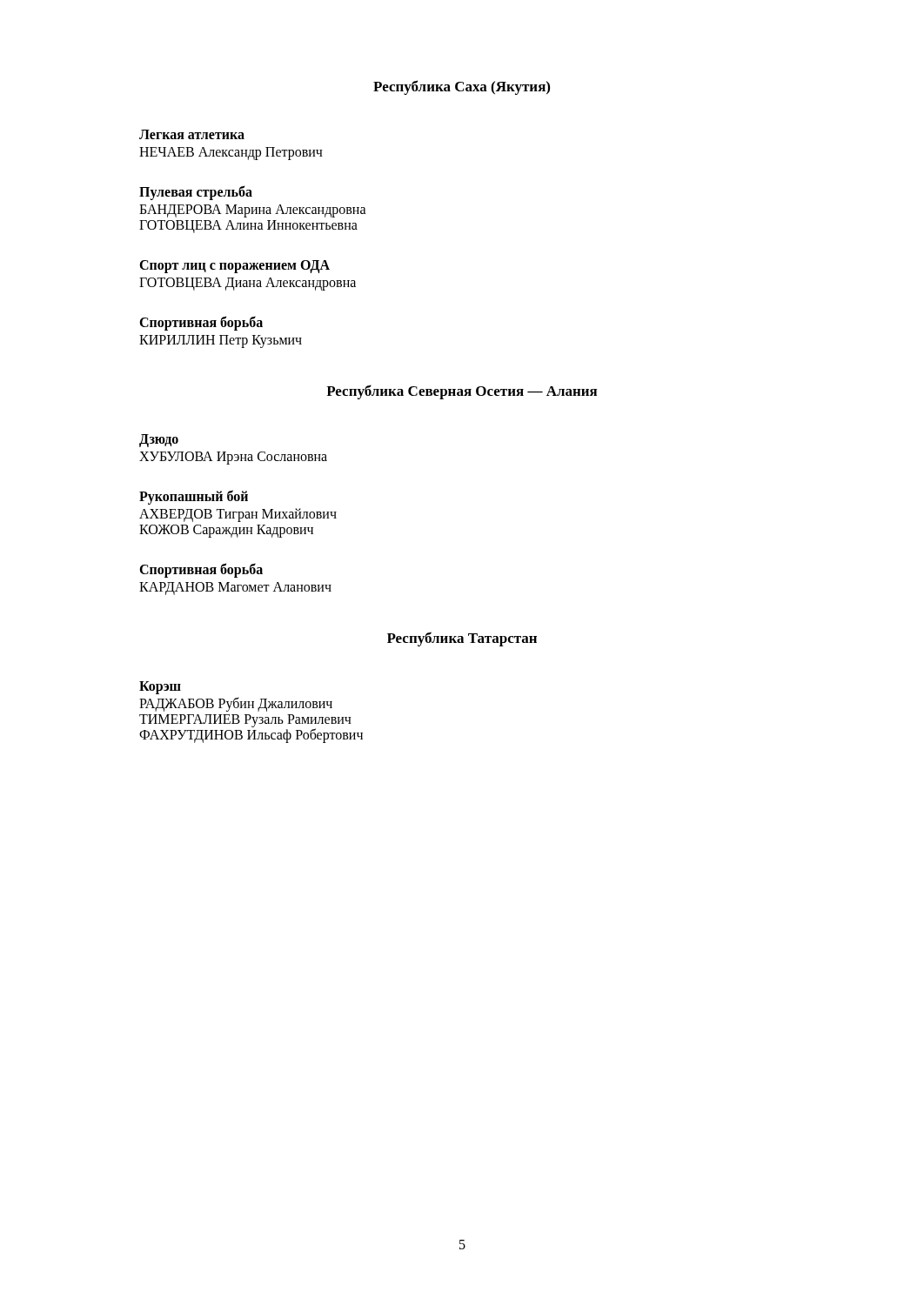This screenshot has width=924, height=1305.
Task: Locate the text "Пулевая стрельба"
Action: click(196, 193)
